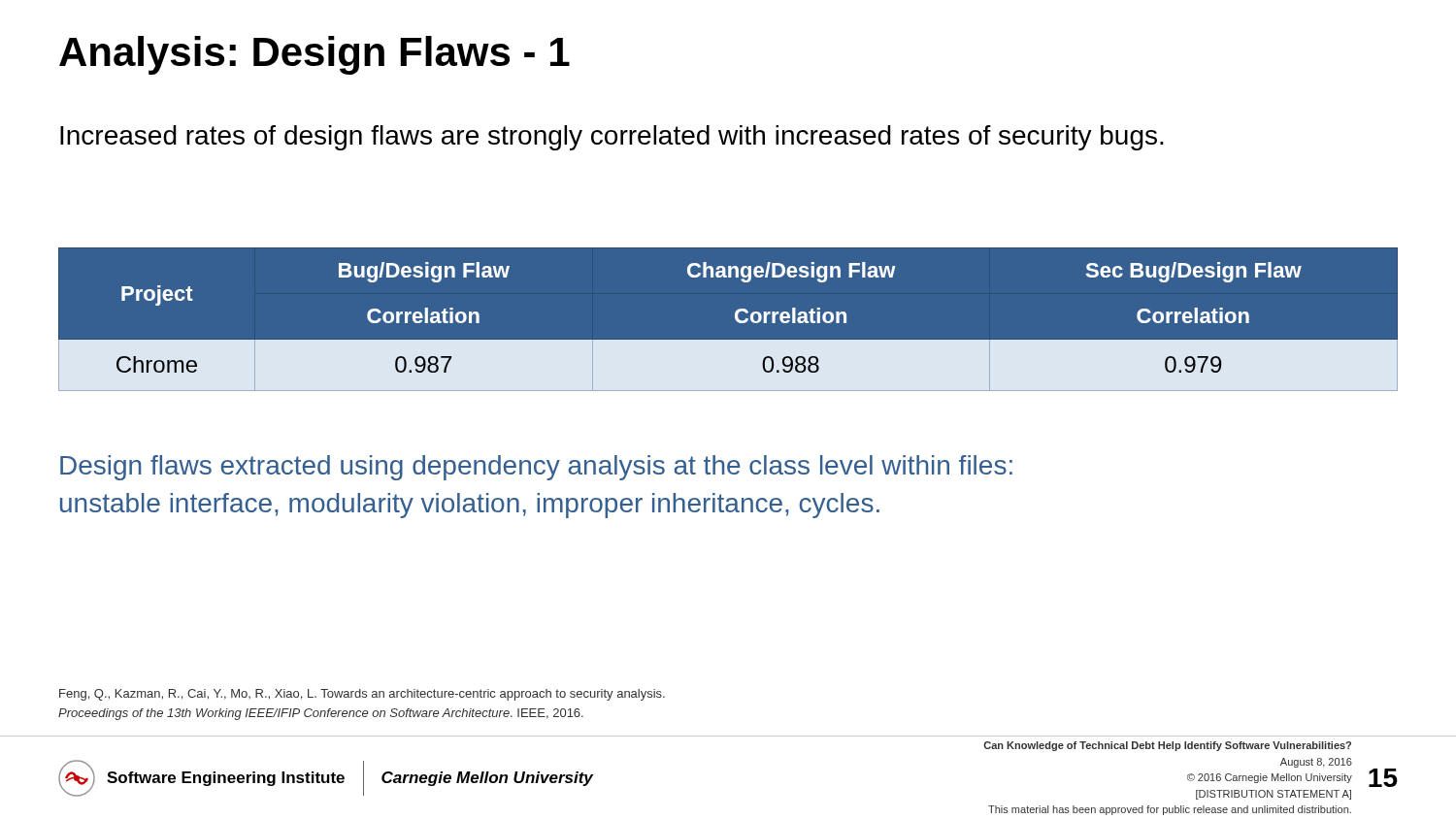Locate the table with the text "Sec Bug/Design Flaw"
The image size is (1456, 819).
click(728, 319)
